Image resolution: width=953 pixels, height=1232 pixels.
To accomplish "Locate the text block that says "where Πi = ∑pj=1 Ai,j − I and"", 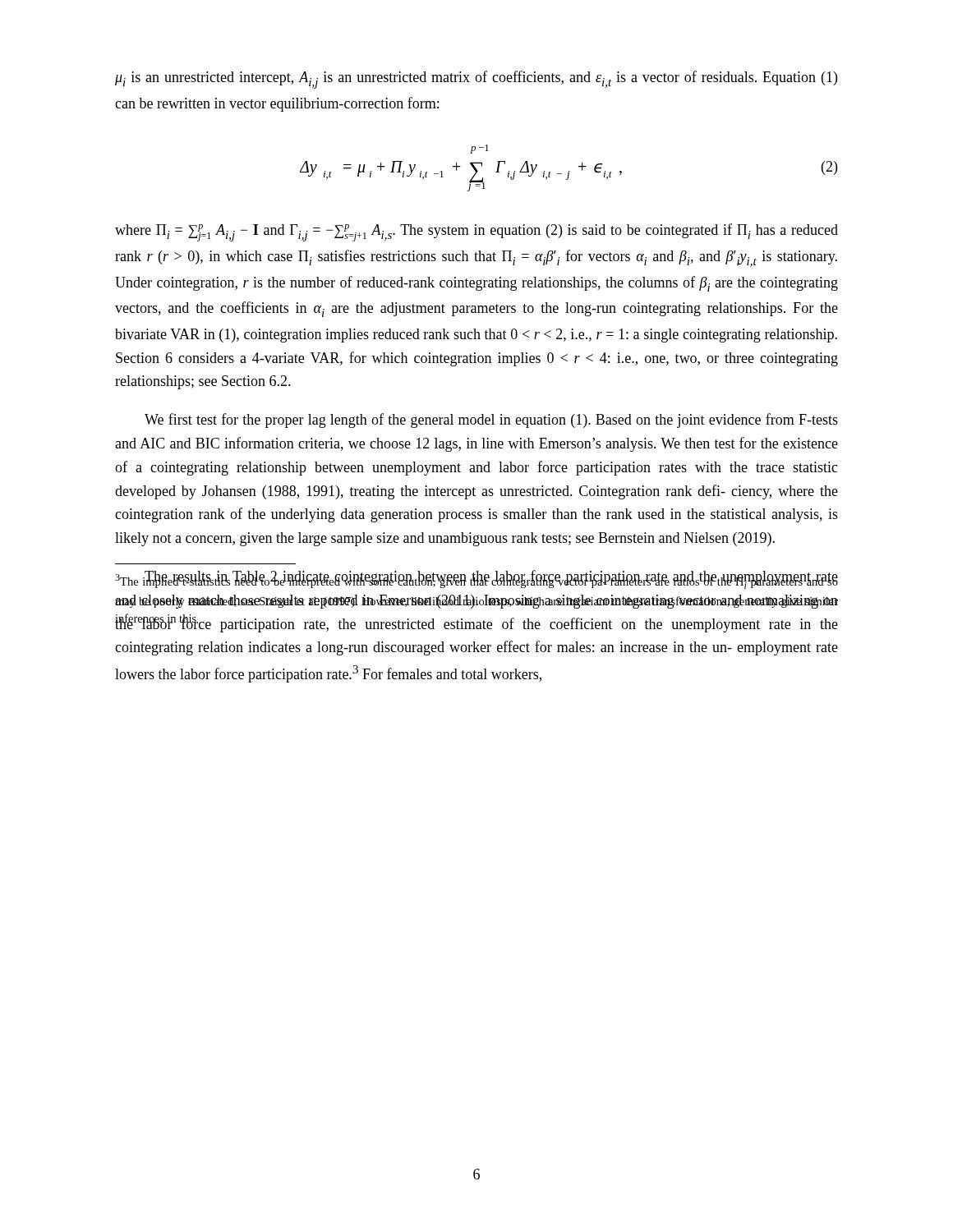I will pos(476,305).
